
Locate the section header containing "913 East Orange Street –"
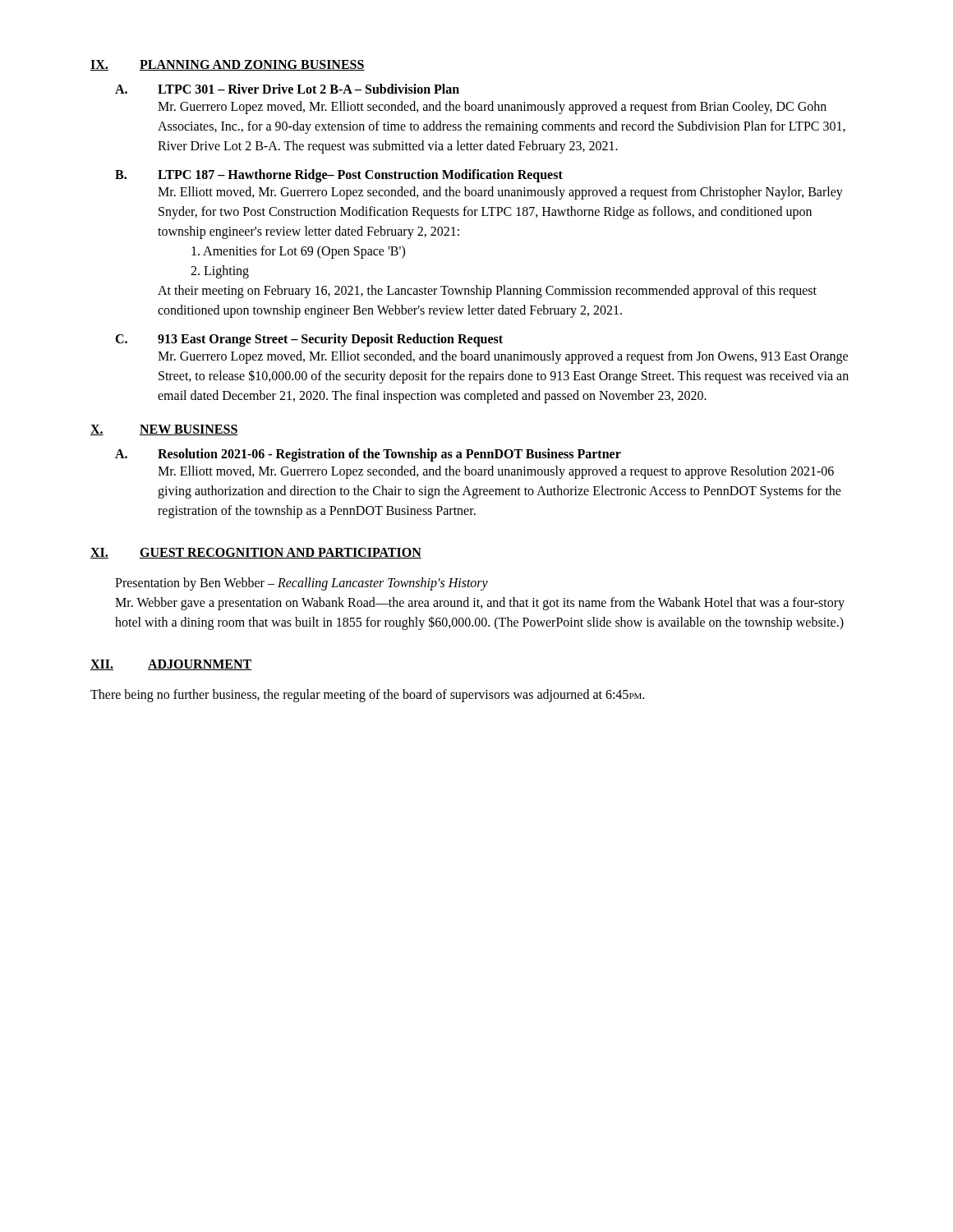[330, 339]
